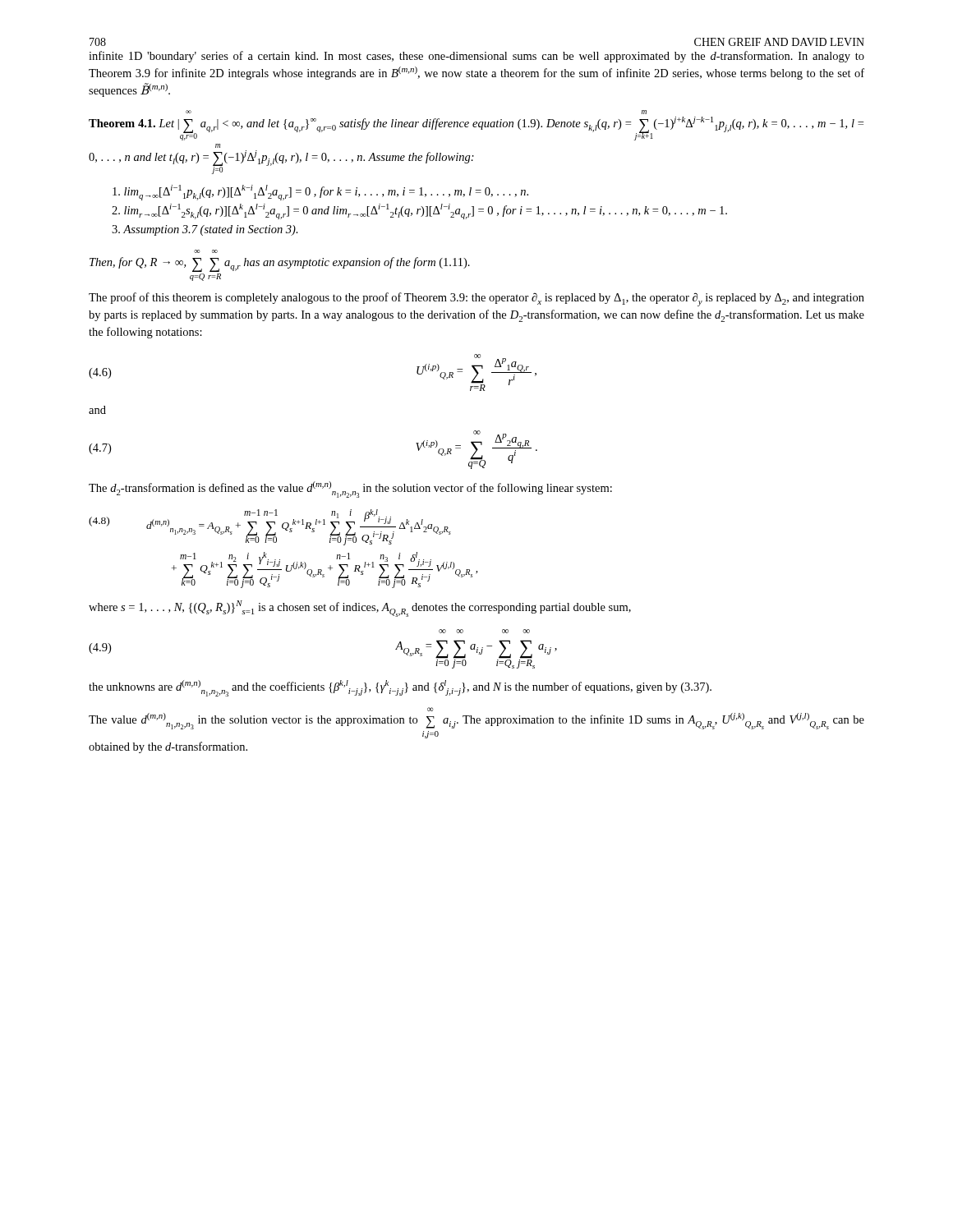Find the block starting "The d2-transformation is defined as the value d(m,n)n1,n2,n3"

(x=476, y=488)
